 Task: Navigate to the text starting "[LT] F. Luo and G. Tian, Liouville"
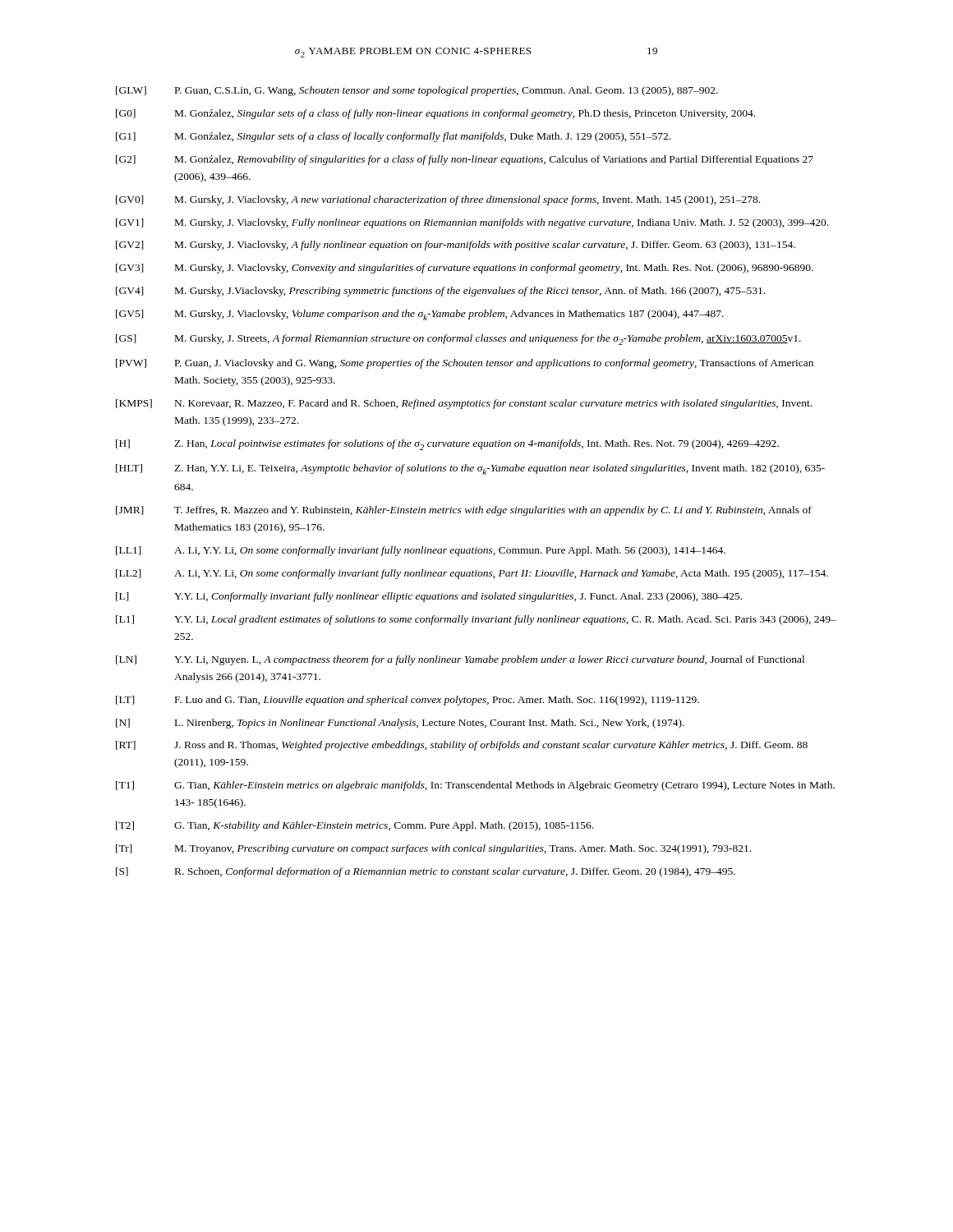tap(476, 700)
